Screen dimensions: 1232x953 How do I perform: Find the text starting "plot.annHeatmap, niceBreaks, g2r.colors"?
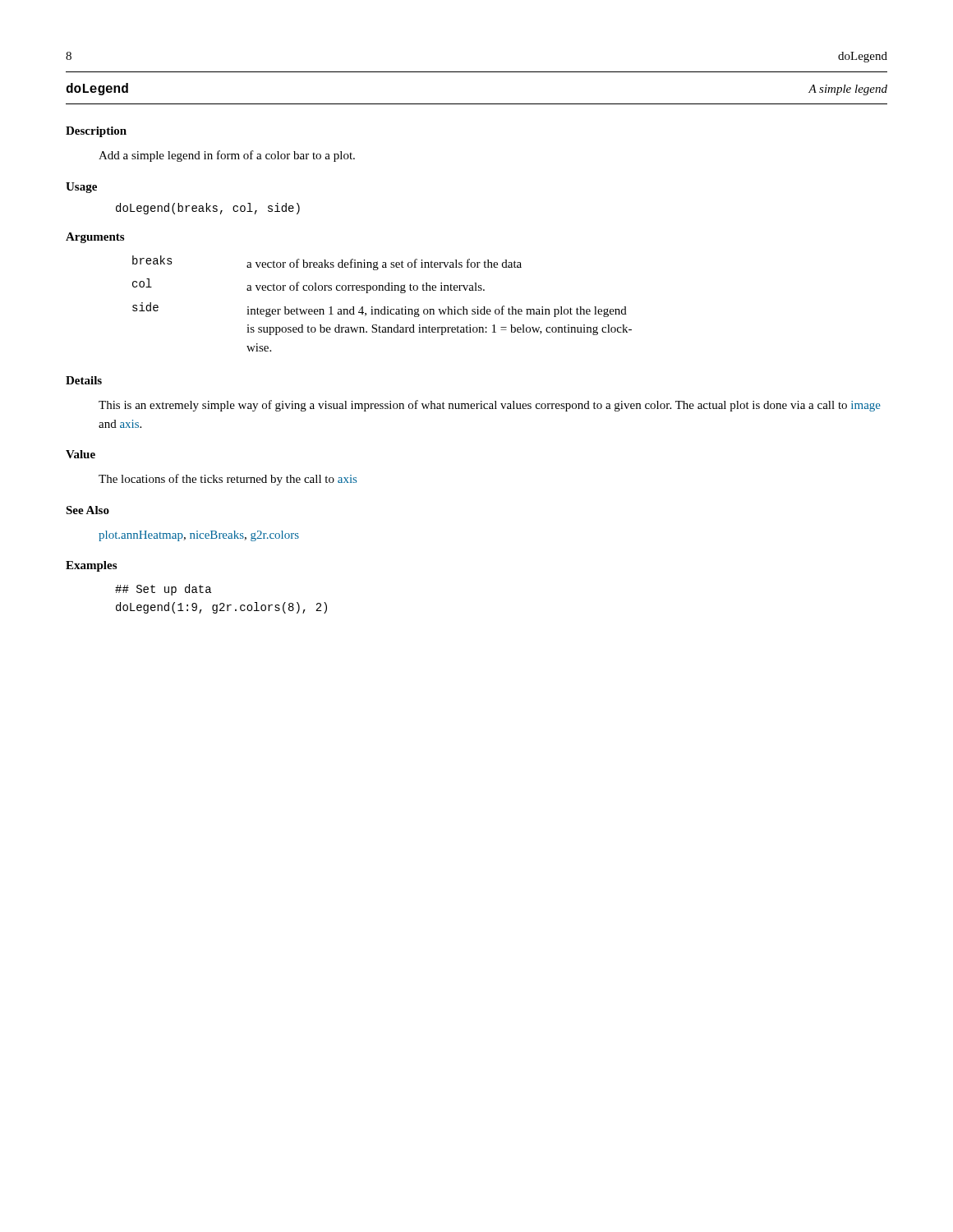(199, 534)
